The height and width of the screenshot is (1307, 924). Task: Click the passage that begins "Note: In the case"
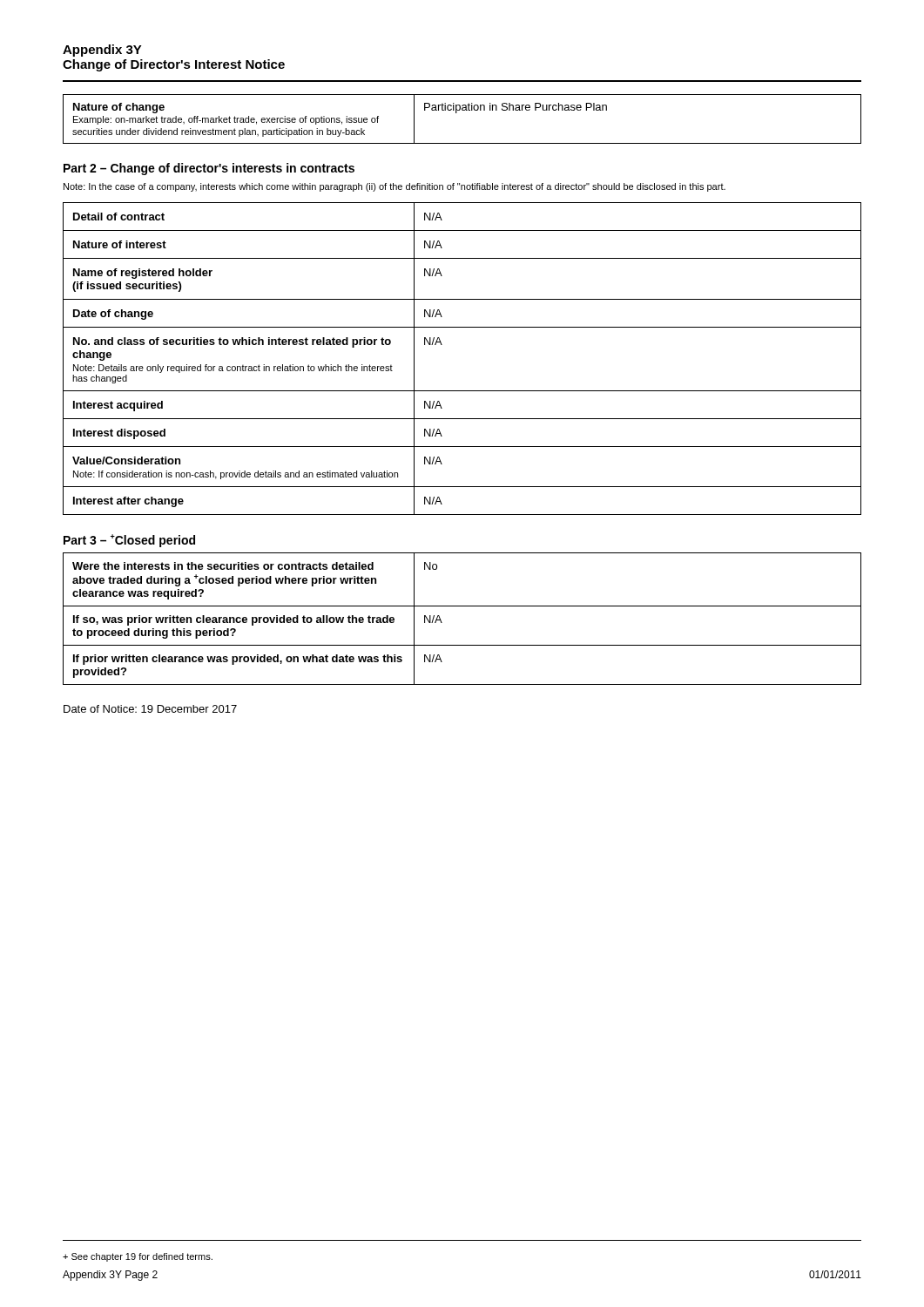coord(394,187)
